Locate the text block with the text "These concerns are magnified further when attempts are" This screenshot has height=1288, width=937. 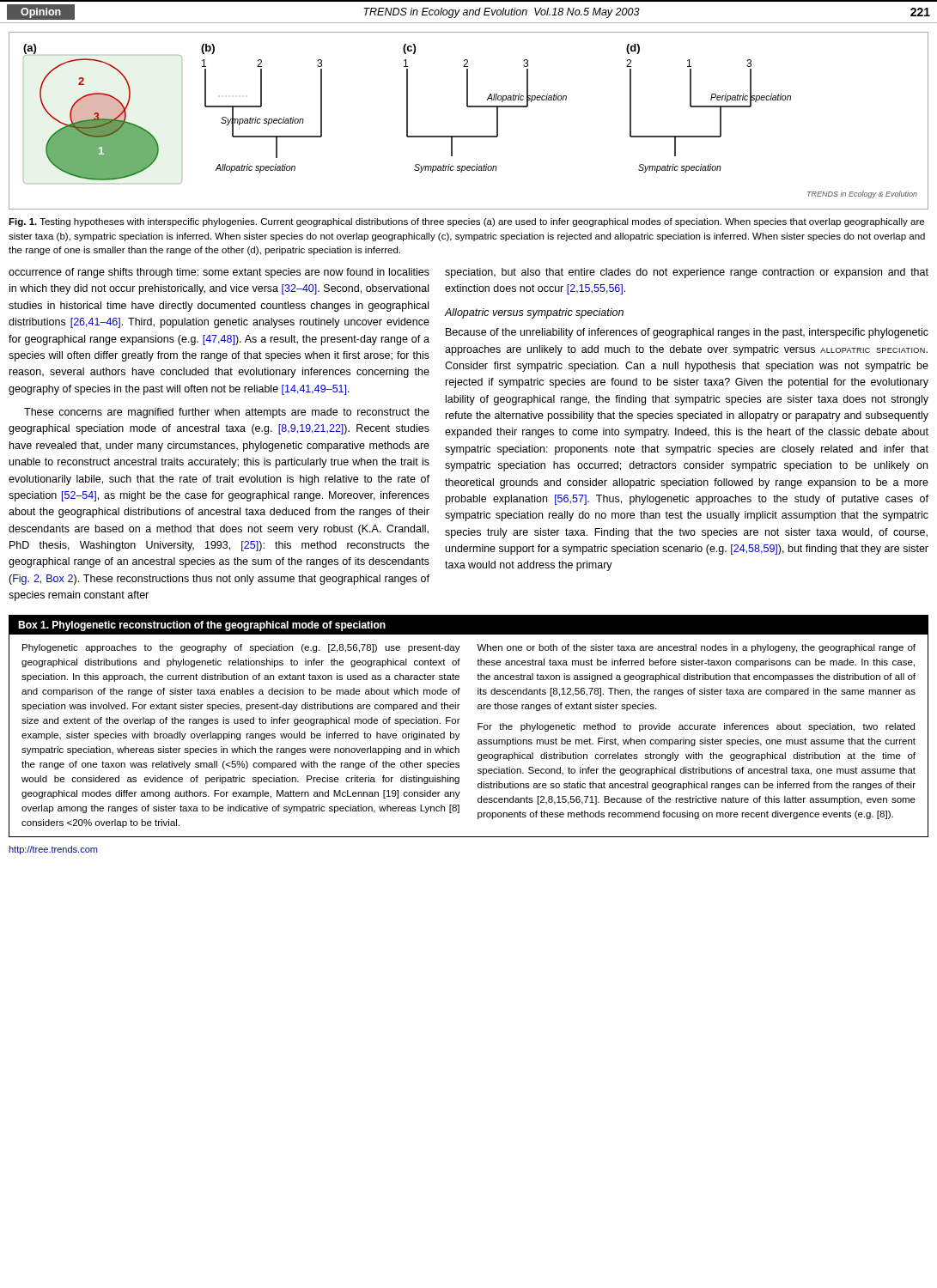click(x=219, y=504)
